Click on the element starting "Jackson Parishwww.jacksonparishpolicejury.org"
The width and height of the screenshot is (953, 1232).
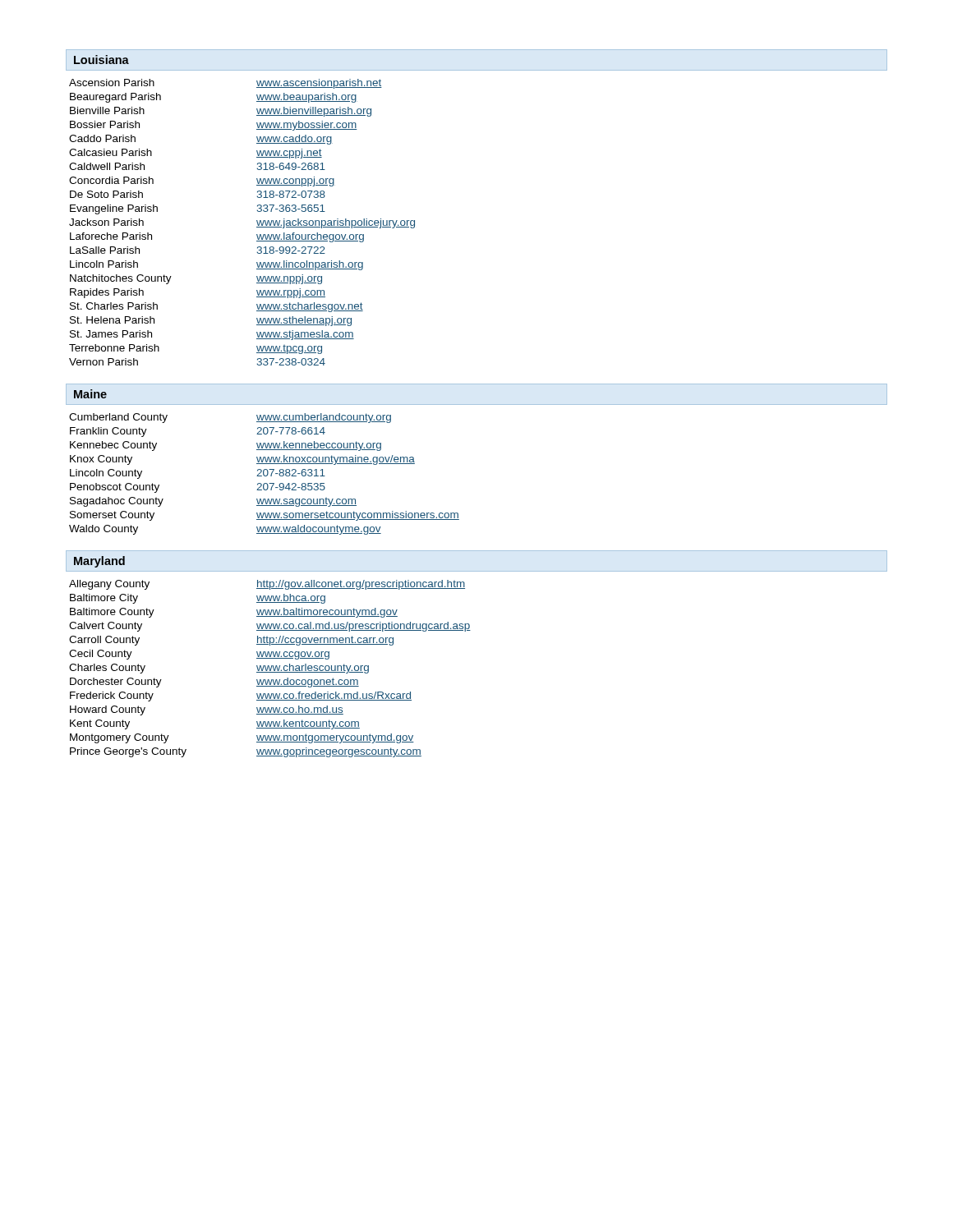click(108, 223)
